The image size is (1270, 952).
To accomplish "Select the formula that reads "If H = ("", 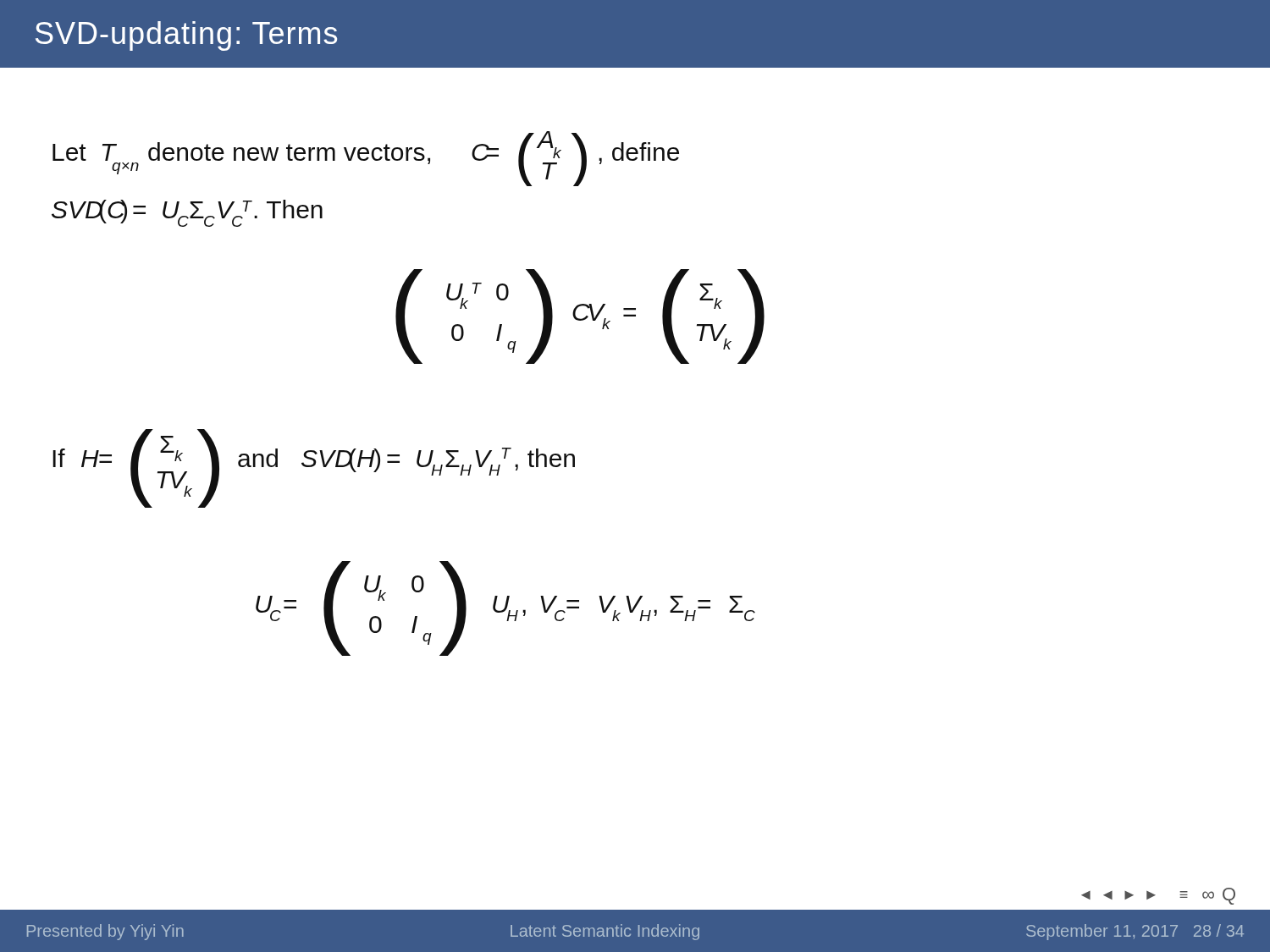I will [453, 457].
